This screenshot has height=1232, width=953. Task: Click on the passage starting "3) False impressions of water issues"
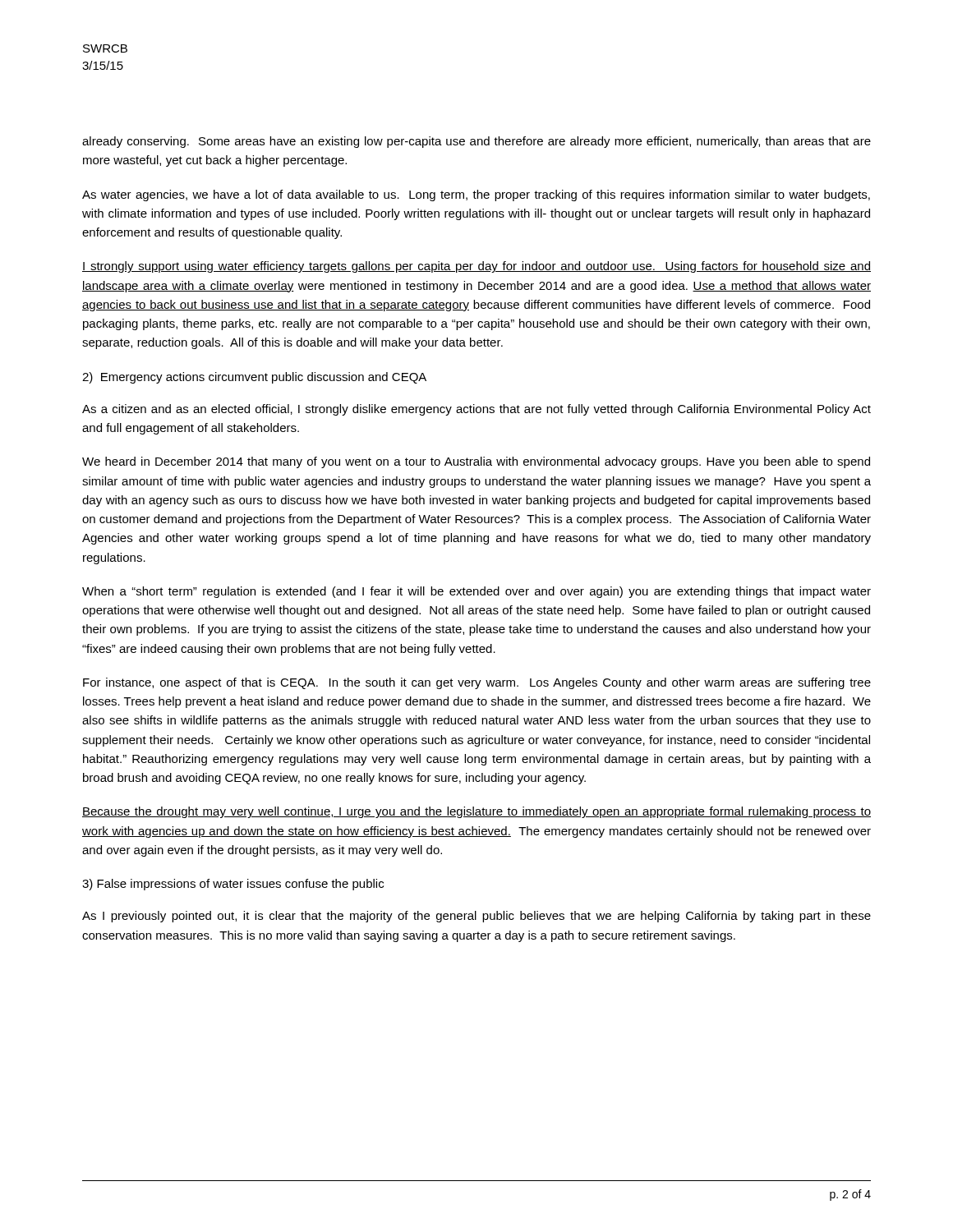233,883
